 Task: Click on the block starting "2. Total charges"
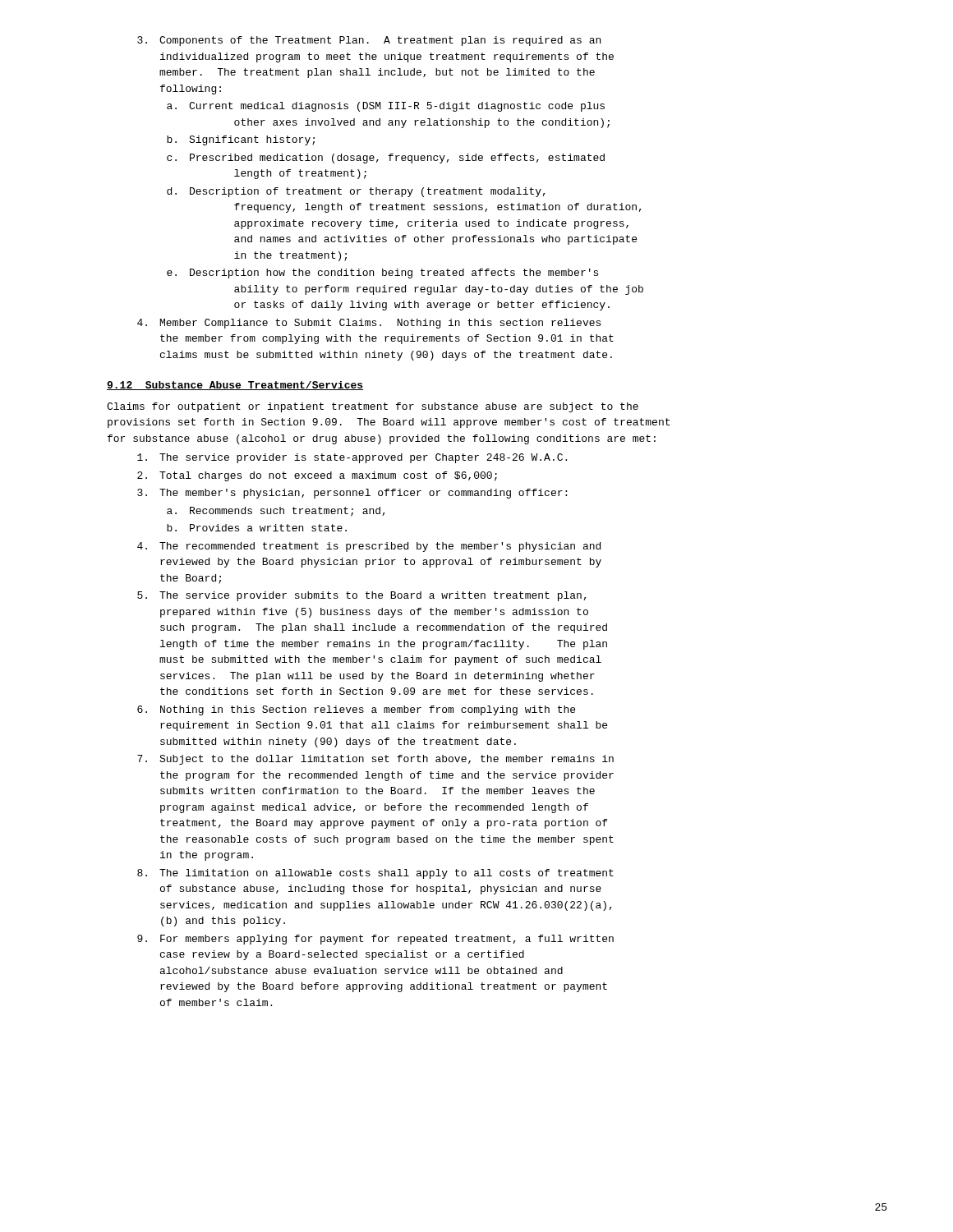click(x=497, y=476)
